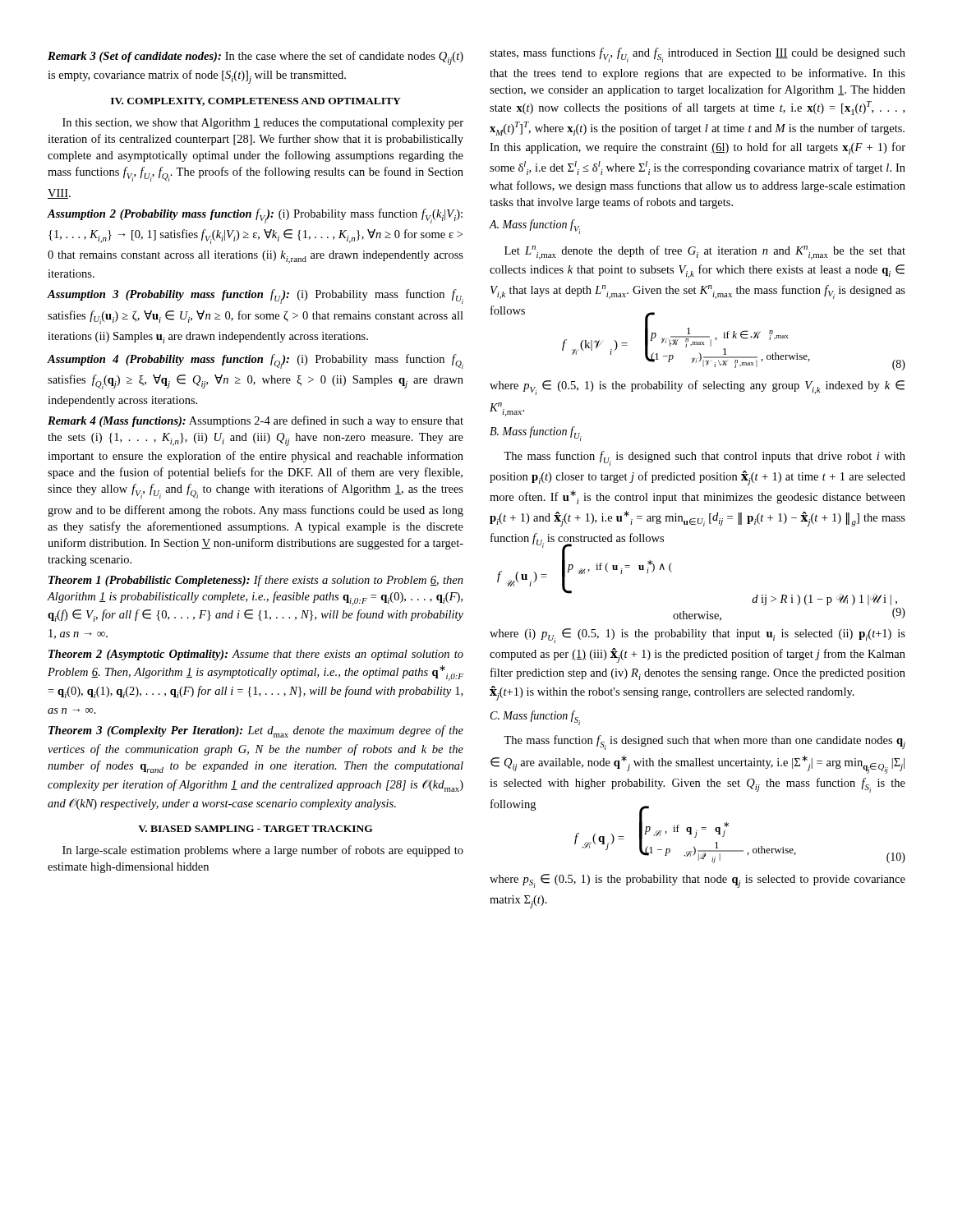Click on the block starting "Remark 4 (Mass functions): Assumptions 2-4"
Image resolution: width=953 pixels, height=1232 pixels.
255,490
